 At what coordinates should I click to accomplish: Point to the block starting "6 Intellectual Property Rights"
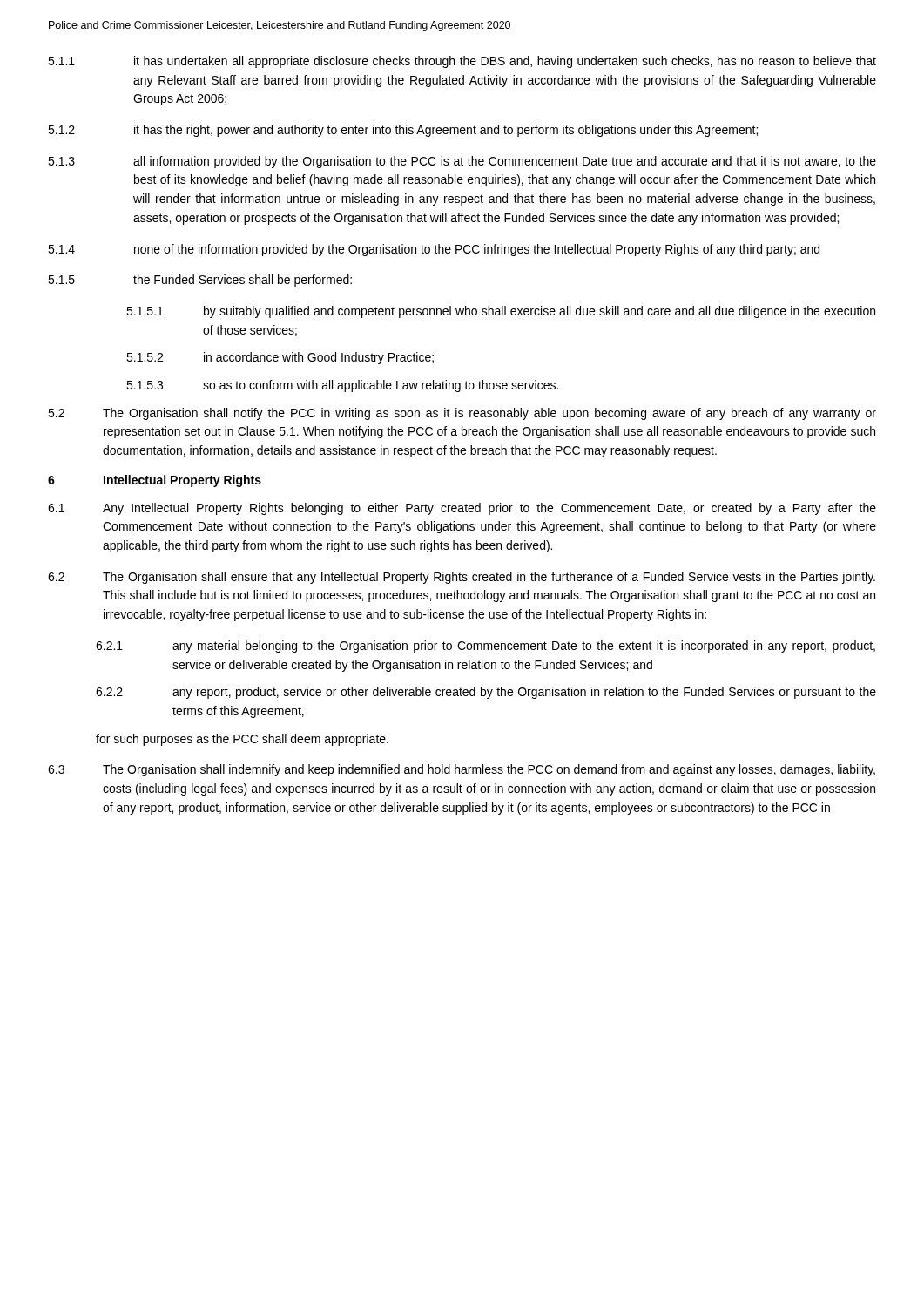155,480
